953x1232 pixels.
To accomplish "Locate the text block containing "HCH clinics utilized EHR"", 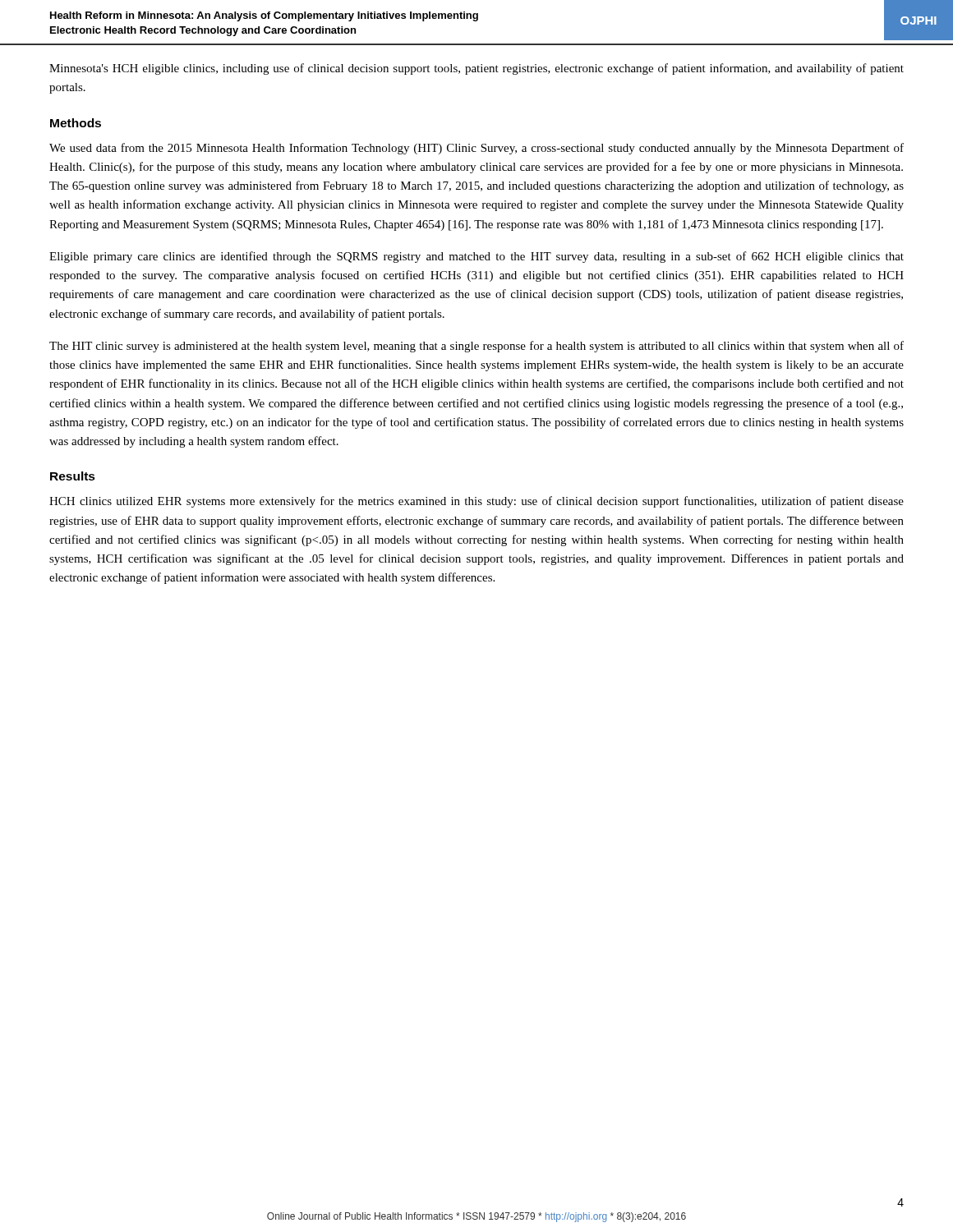I will [x=476, y=539].
